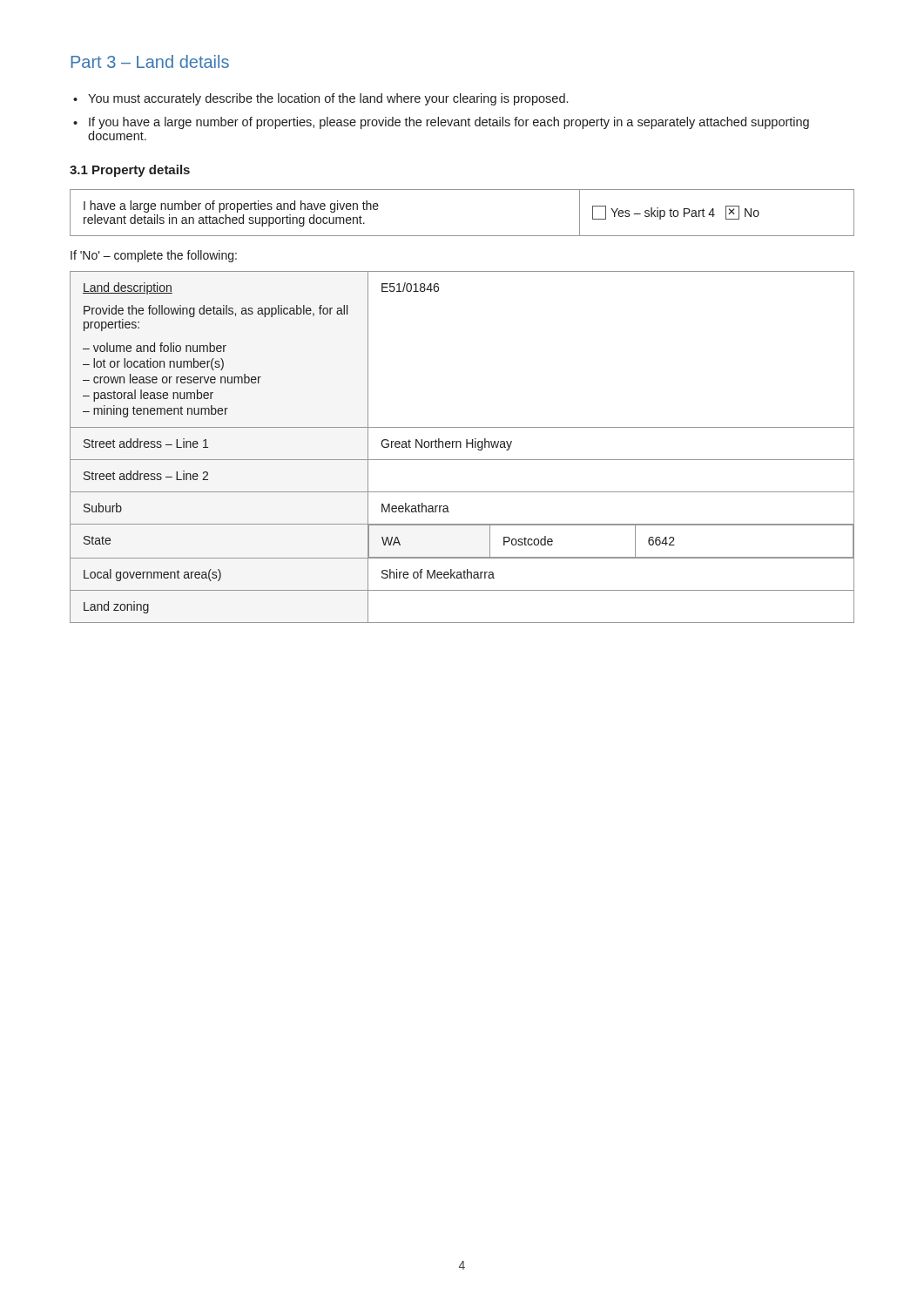Find the block on this page that starts "If 'No' – complete the"
The width and height of the screenshot is (924, 1307).
coord(154,256)
